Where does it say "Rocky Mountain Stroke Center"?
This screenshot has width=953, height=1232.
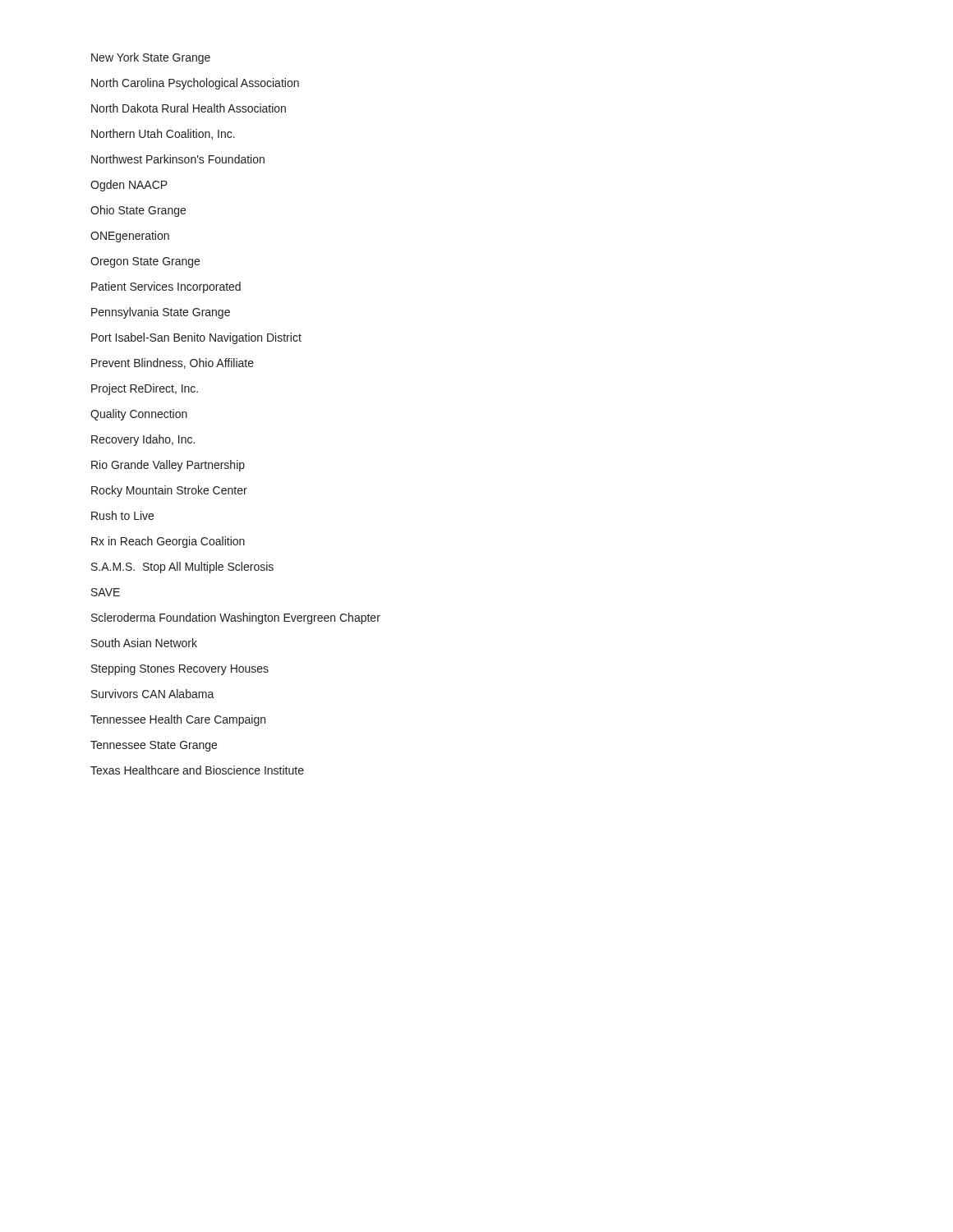pyautogui.click(x=169, y=490)
